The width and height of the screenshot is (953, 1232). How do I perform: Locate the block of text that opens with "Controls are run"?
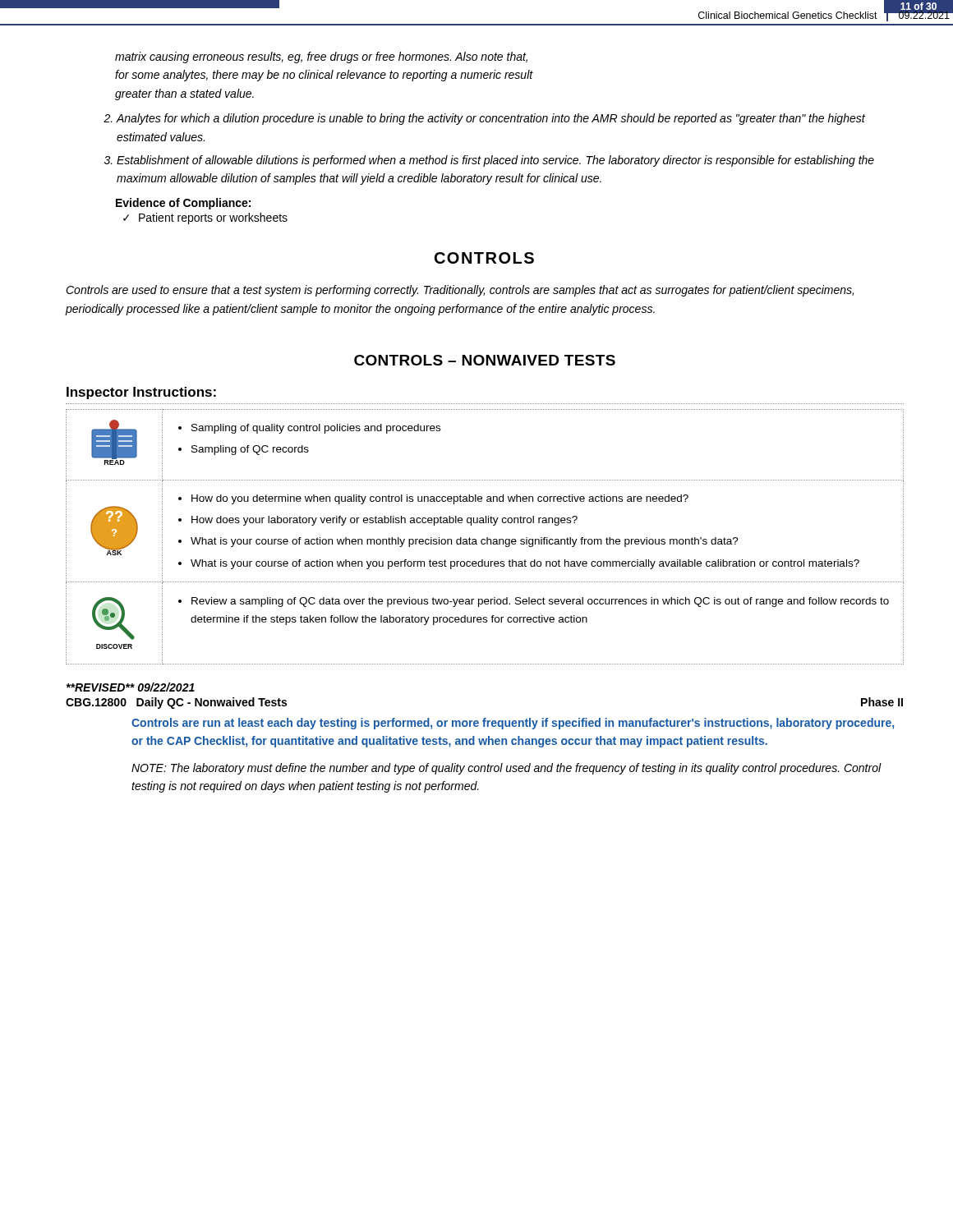tap(513, 732)
